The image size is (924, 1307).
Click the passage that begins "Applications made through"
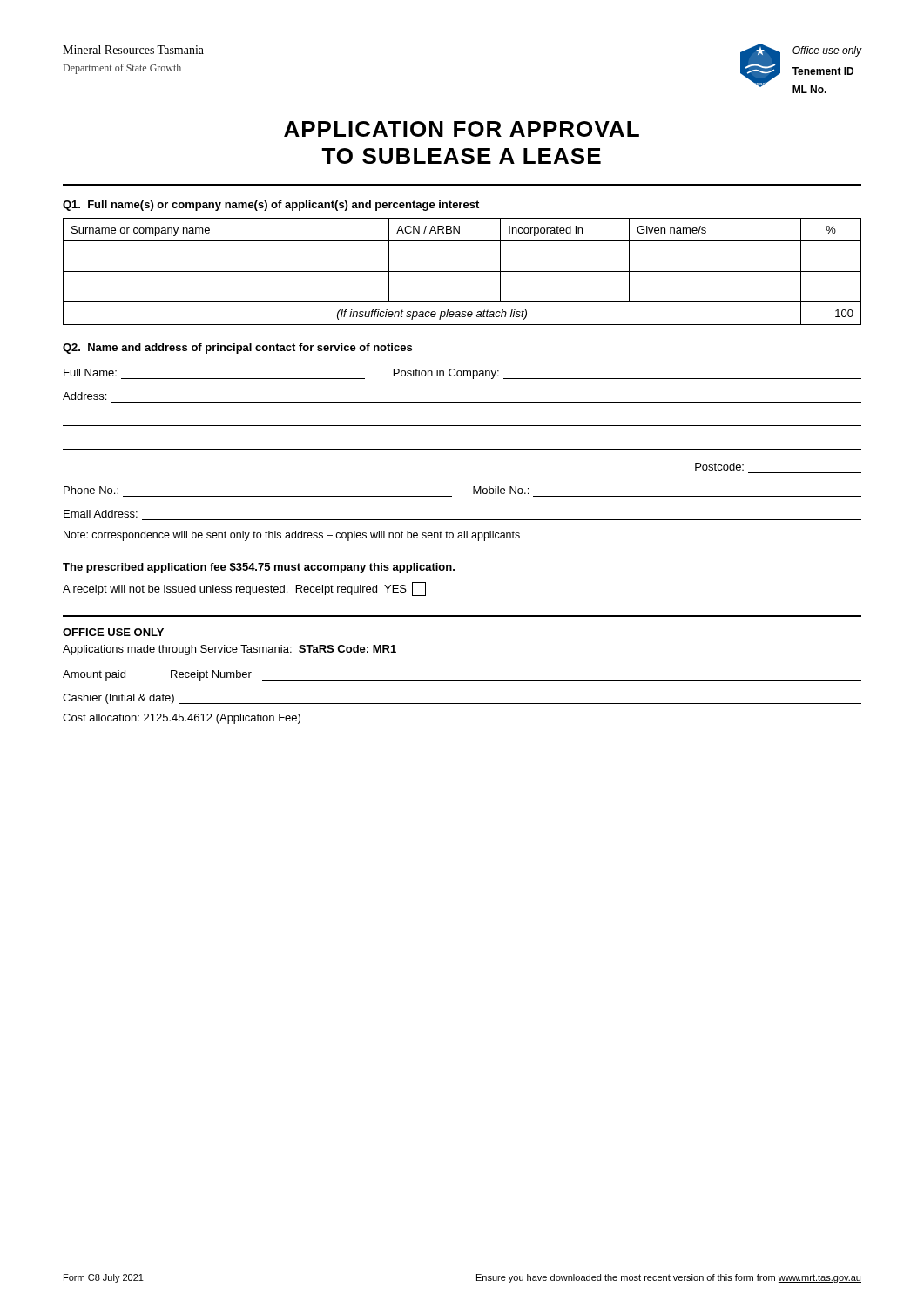pyautogui.click(x=230, y=649)
